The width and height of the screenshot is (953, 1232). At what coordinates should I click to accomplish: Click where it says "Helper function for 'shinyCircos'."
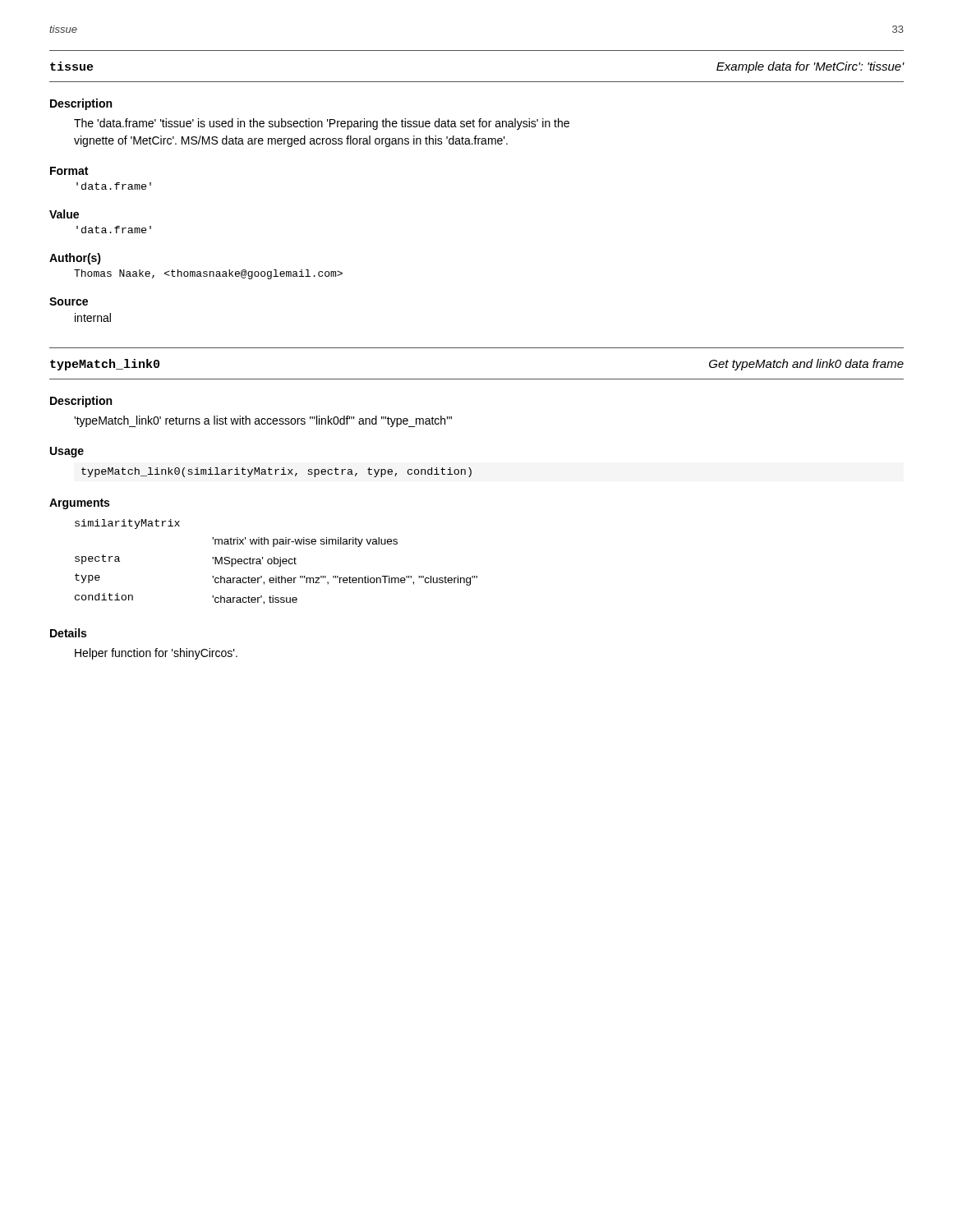[156, 653]
